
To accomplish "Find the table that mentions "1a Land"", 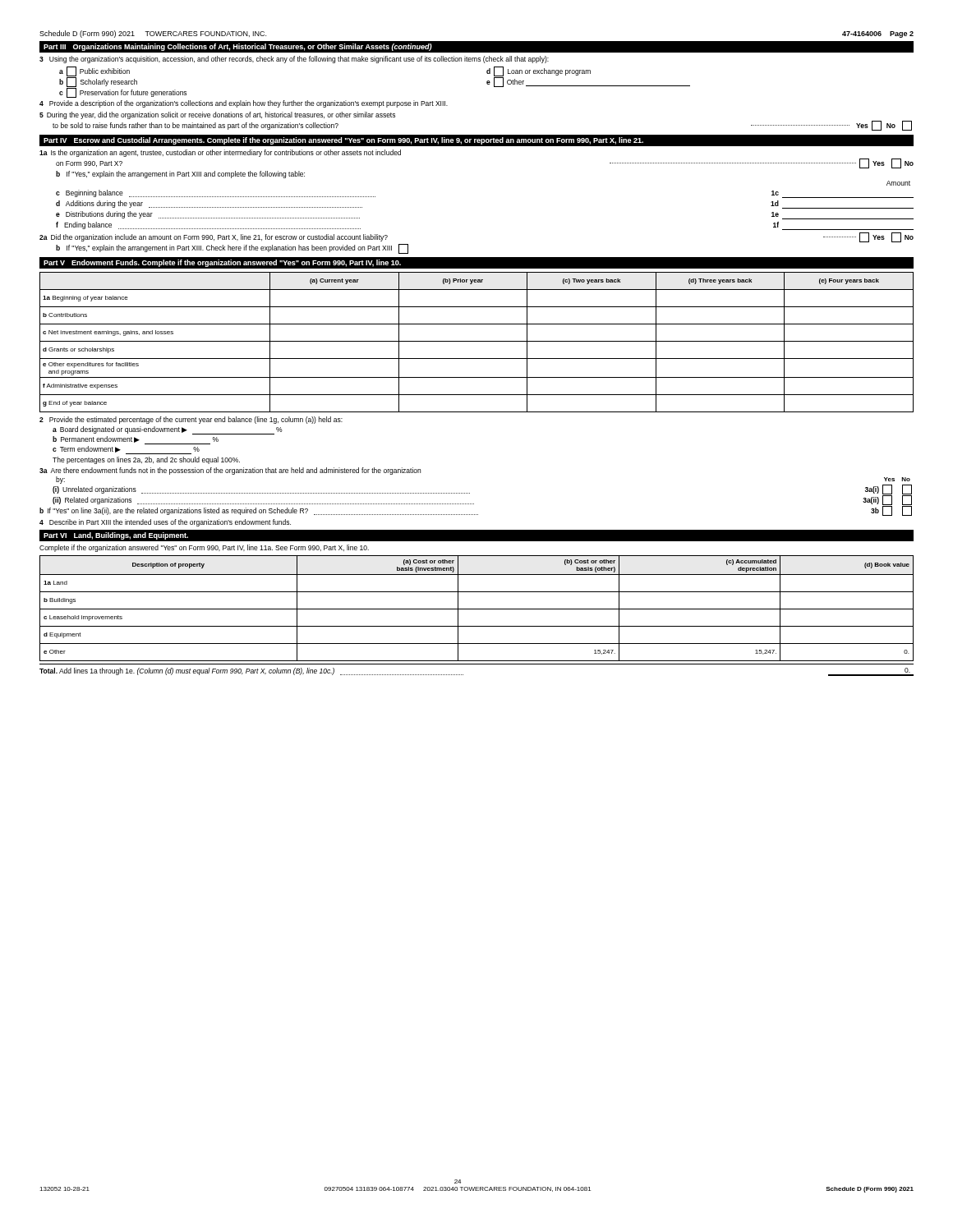I will (476, 608).
